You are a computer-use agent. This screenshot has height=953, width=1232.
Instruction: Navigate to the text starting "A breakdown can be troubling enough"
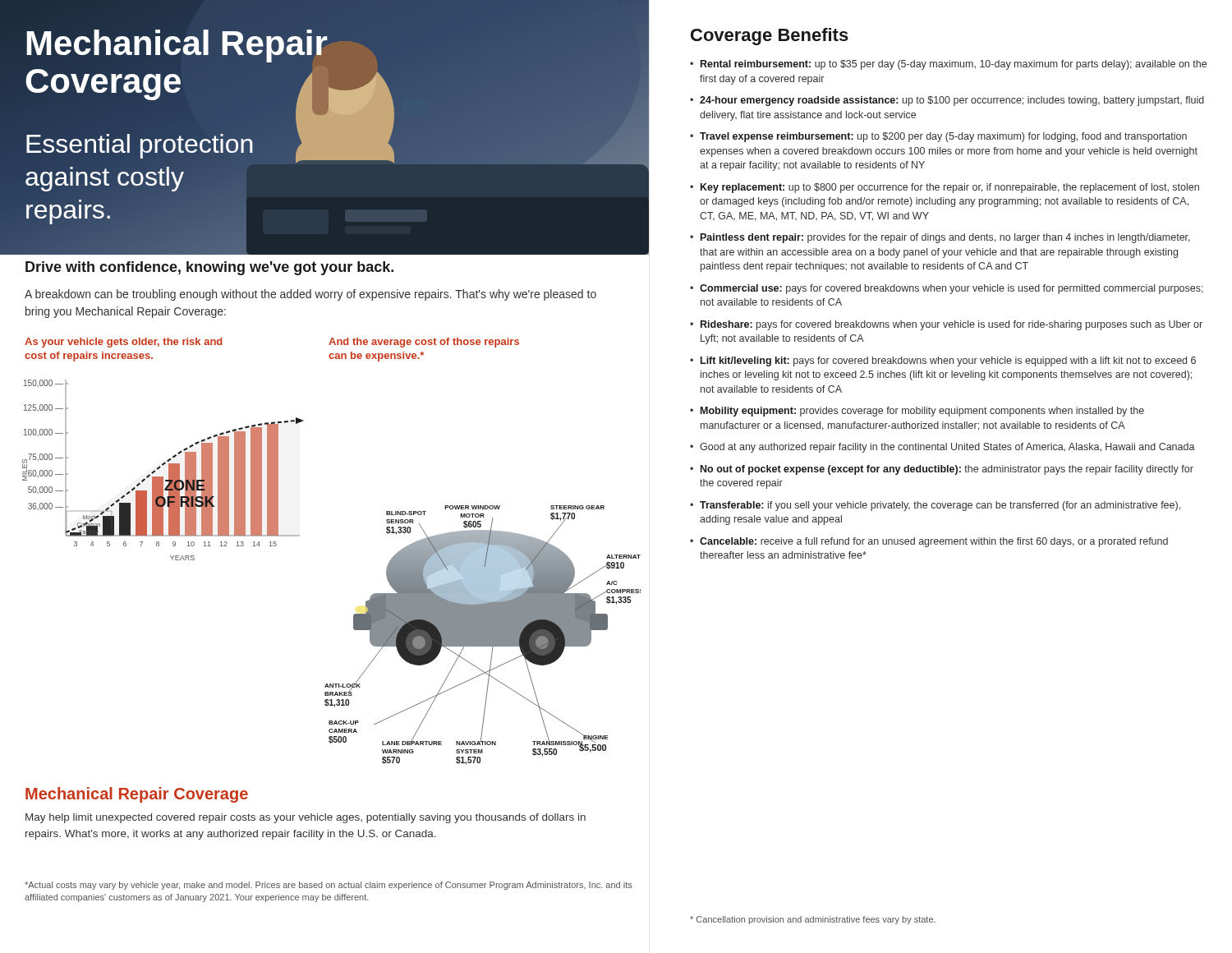pyautogui.click(x=324, y=303)
